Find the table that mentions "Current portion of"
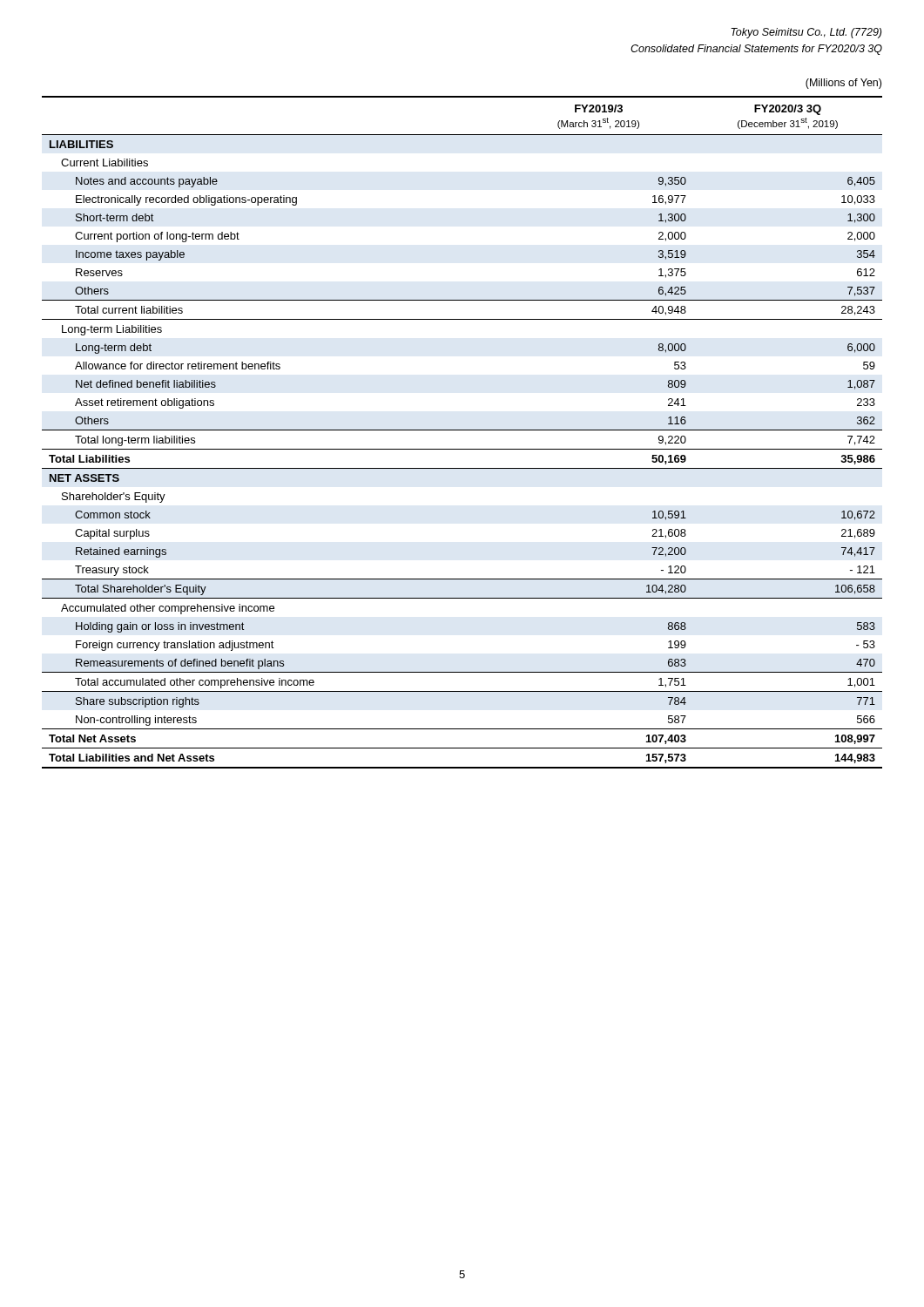This screenshot has width=924, height=1307. click(x=462, y=432)
